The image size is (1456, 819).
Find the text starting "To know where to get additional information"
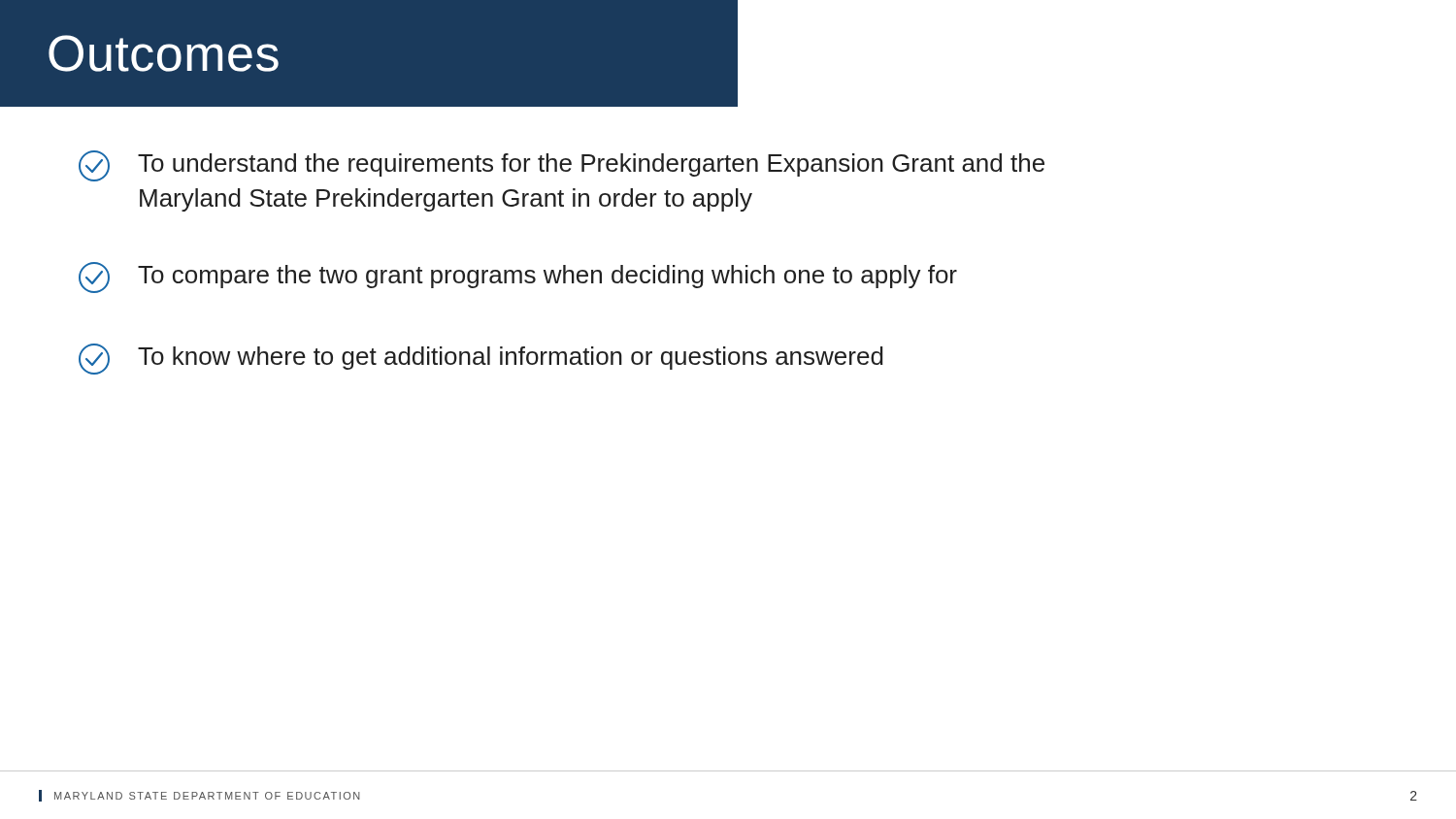click(481, 359)
